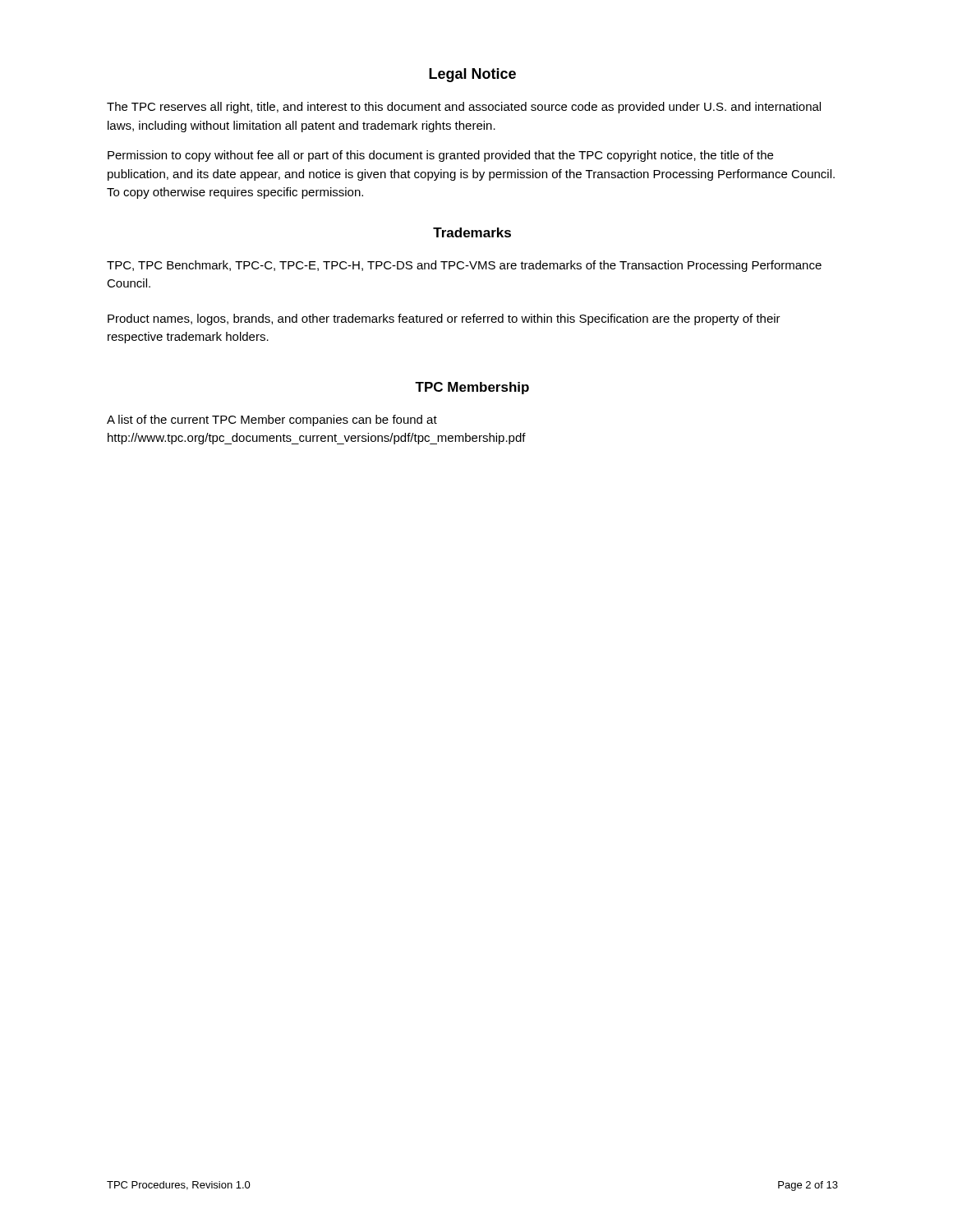This screenshot has width=953, height=1232.
Task: Click where it says "TPC Membership"
Action: 472,387
